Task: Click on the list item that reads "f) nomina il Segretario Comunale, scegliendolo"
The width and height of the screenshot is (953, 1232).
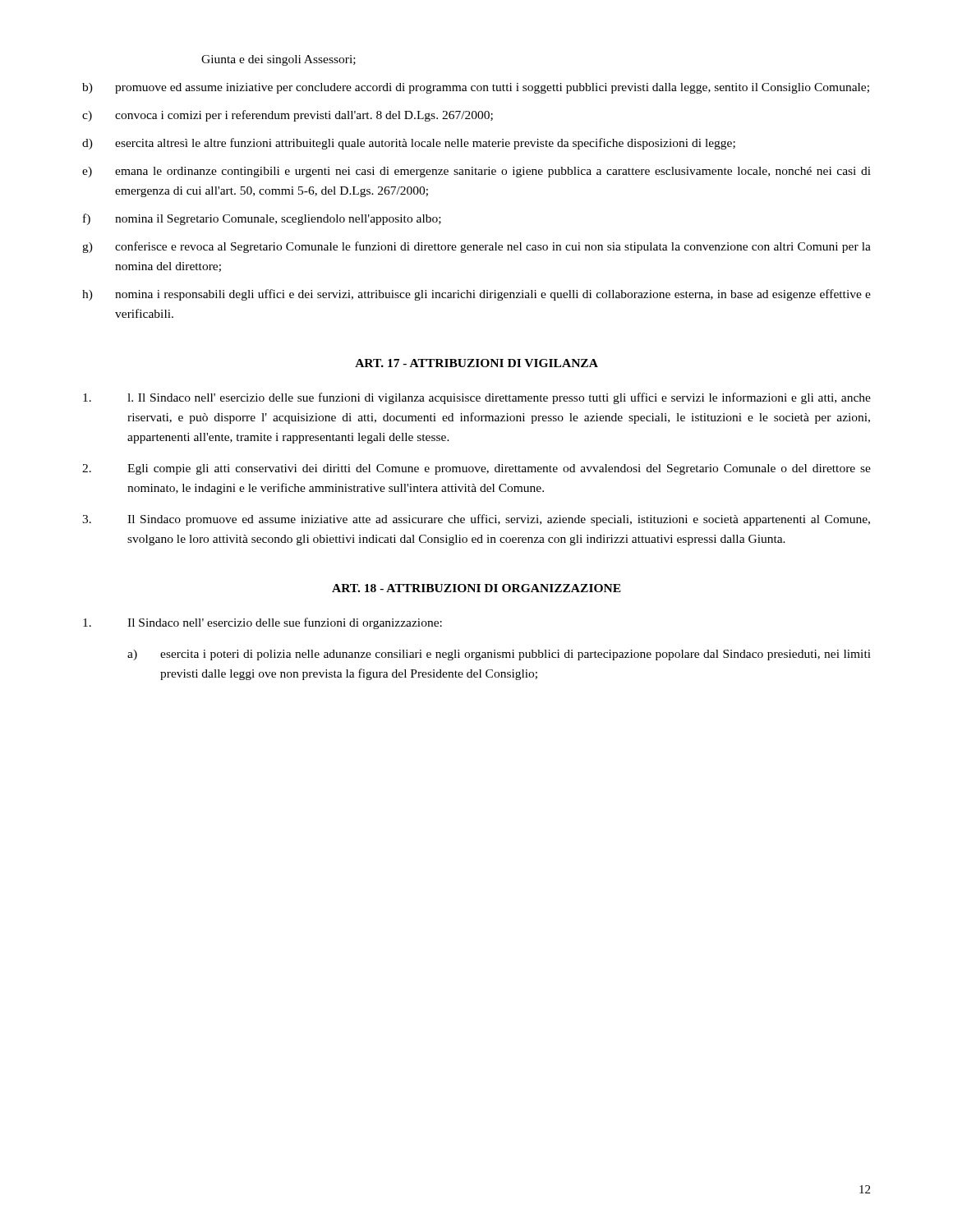Action: click(262, 219)
